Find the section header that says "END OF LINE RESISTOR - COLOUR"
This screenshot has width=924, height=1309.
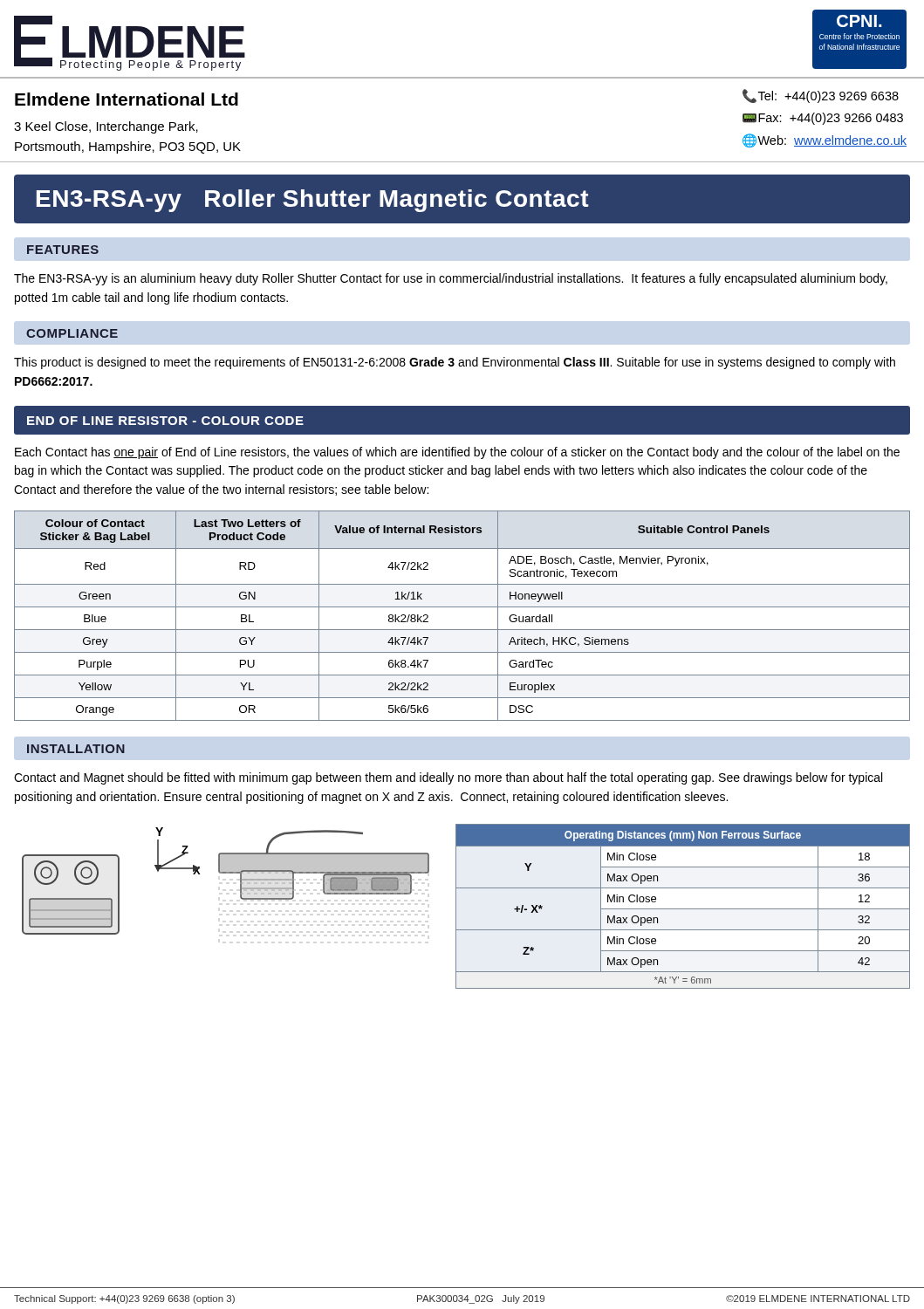(x=165, y=420)
